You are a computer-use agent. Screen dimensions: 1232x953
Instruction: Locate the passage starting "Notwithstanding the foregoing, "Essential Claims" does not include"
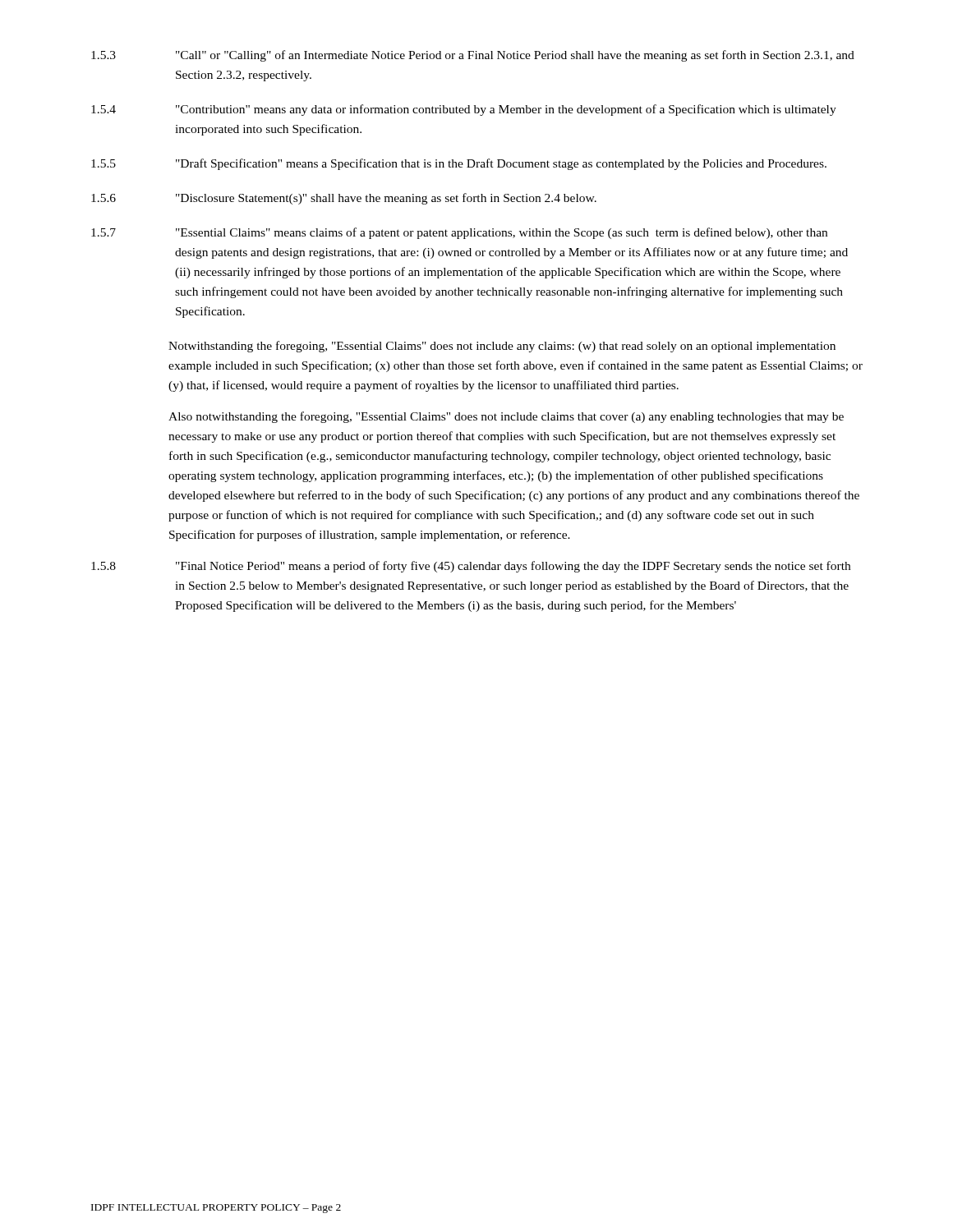515,365
